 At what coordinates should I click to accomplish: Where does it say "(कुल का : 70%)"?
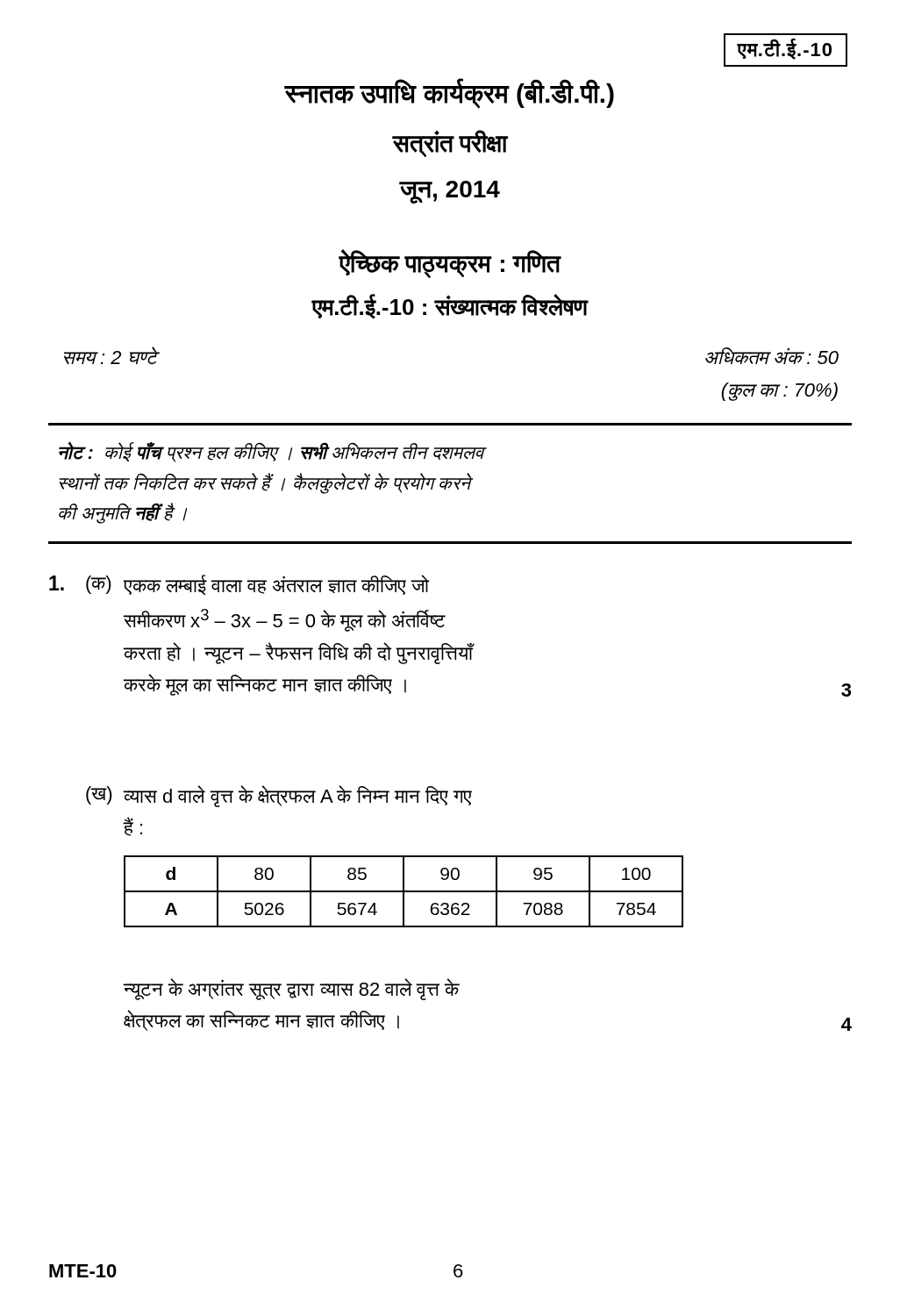pyautogui.click(x=780, y=390)
